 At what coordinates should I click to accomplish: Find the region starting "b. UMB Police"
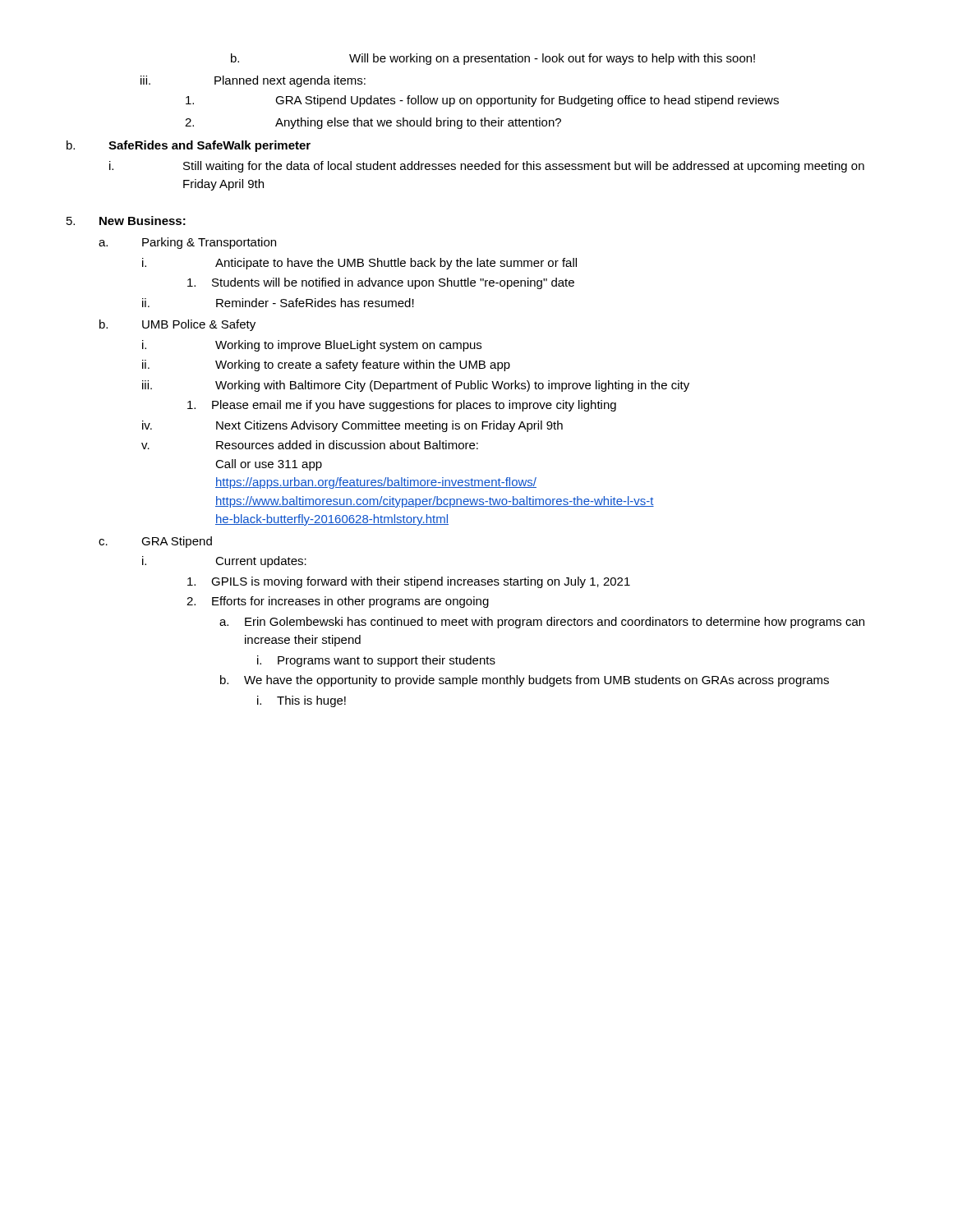[177, 325]
